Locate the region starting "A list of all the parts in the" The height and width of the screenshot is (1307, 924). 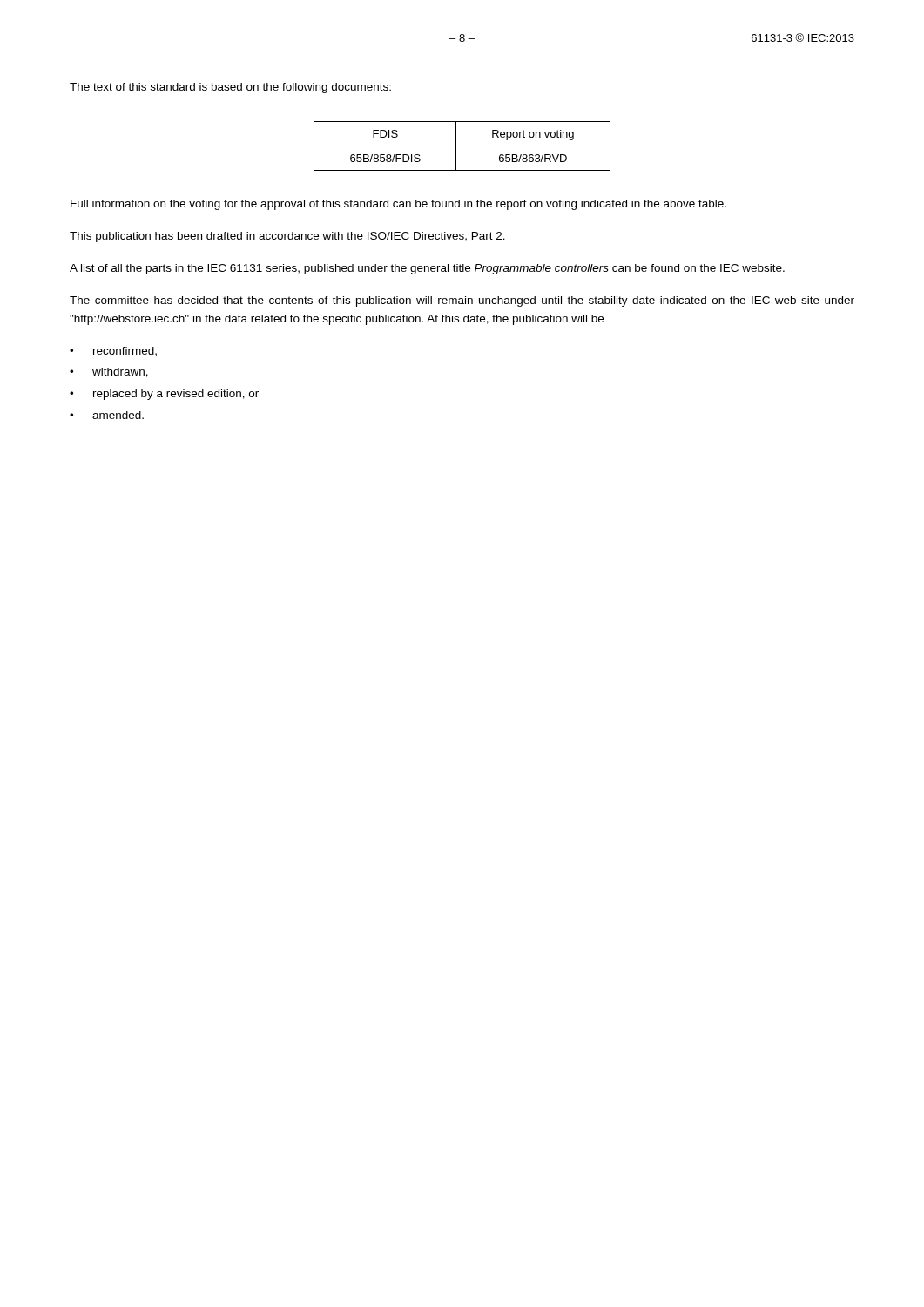click(x=427, y=268)
